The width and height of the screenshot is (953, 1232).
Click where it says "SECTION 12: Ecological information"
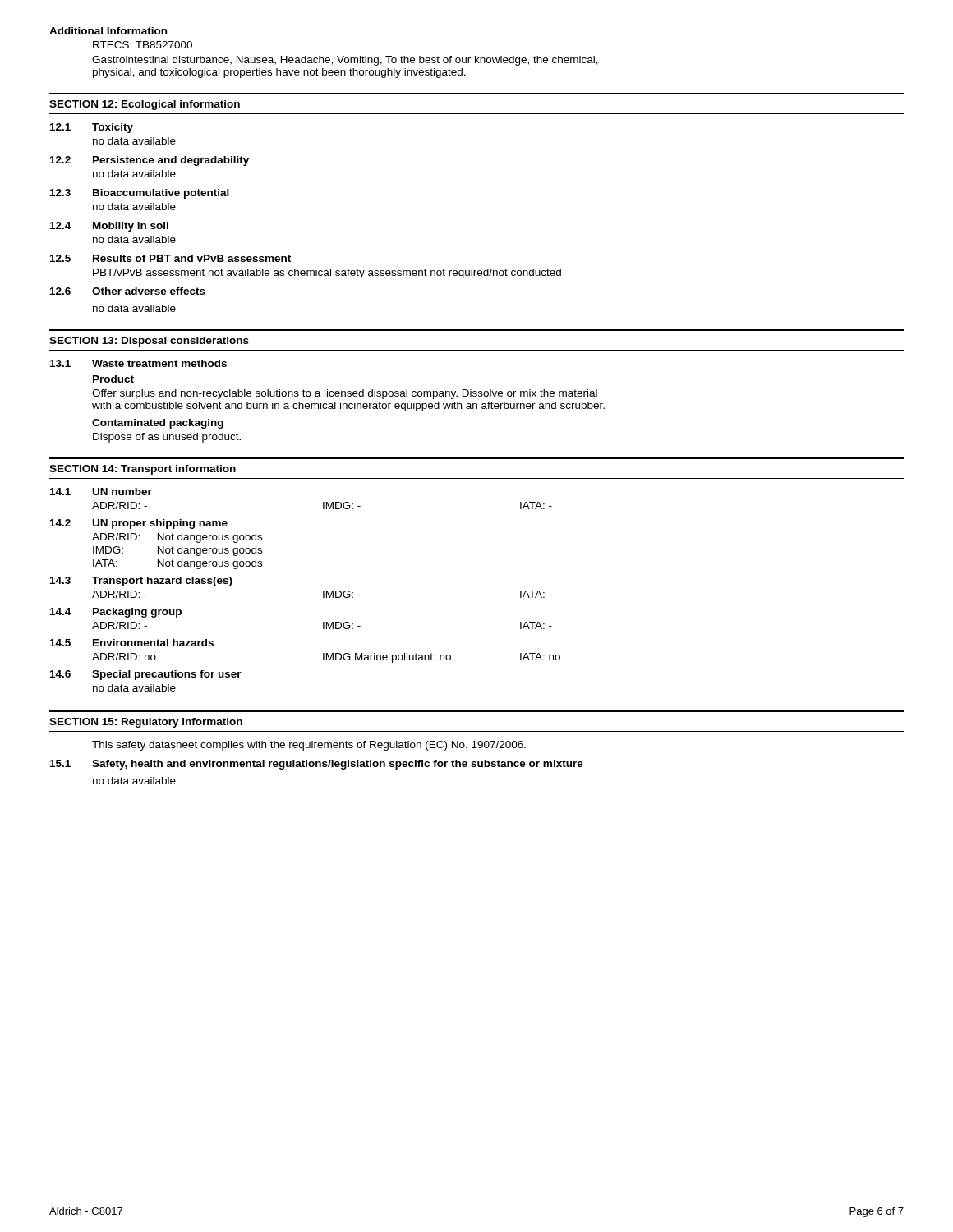pos(145,104)
